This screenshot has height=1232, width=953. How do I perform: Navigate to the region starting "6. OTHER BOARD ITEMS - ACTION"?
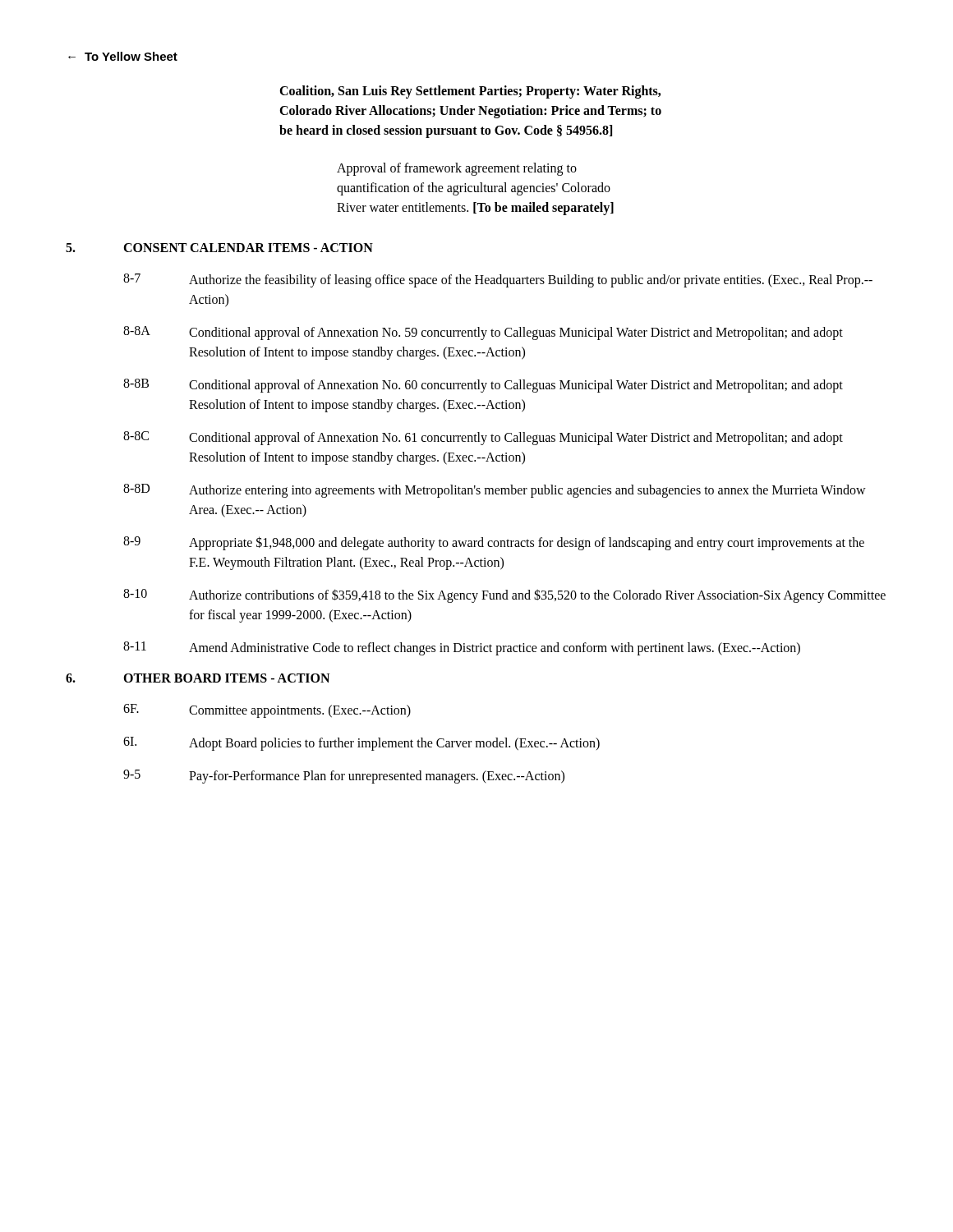pyautogui.click(x=198, y=678)
